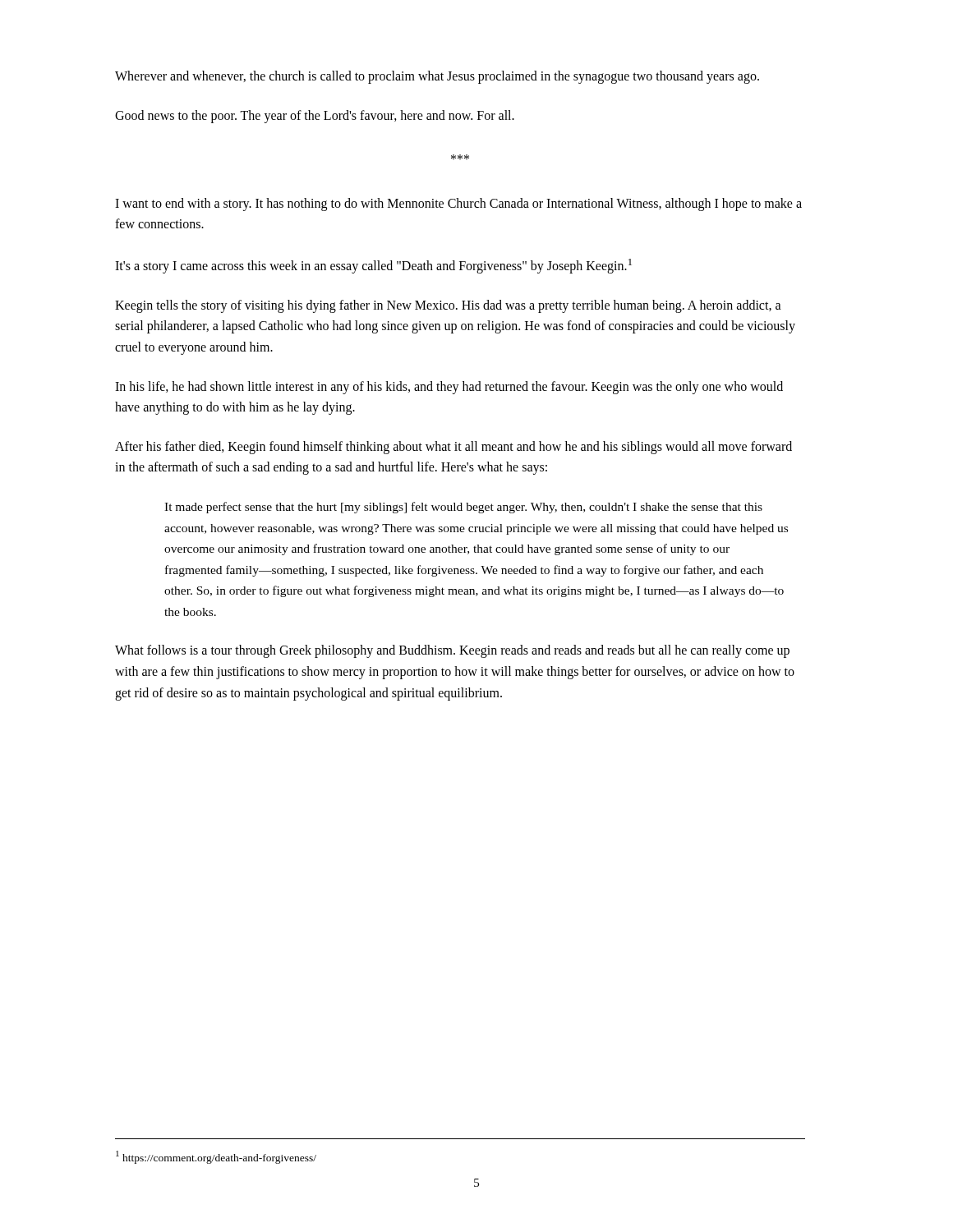This screenshot has height=1232, width=953.
Task: Click on the text block containing "Wherever and whenever, the"
Action: tap(437, 76)
